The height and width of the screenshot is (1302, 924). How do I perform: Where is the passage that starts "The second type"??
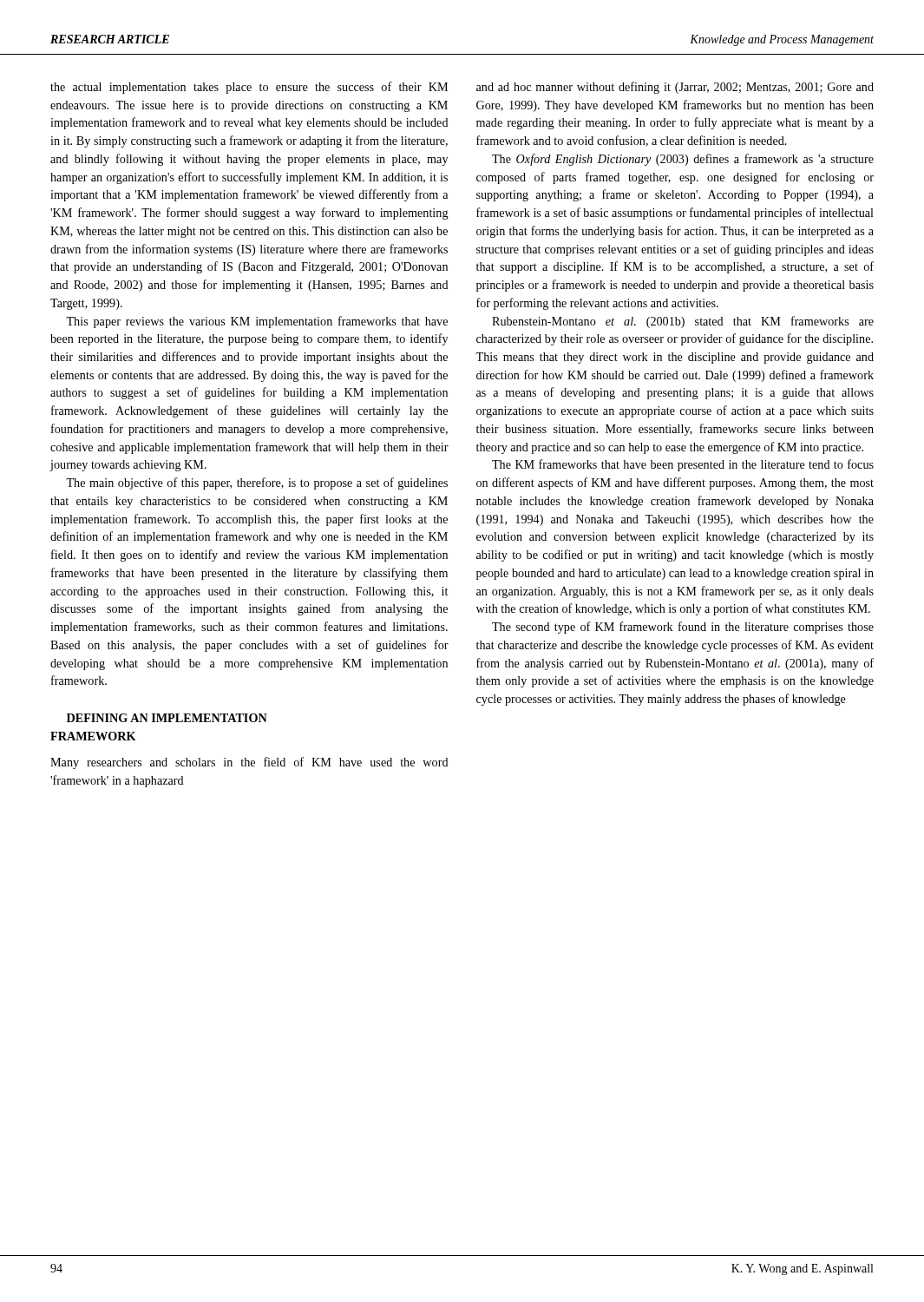pyautogui.click(x=675, y=663)
